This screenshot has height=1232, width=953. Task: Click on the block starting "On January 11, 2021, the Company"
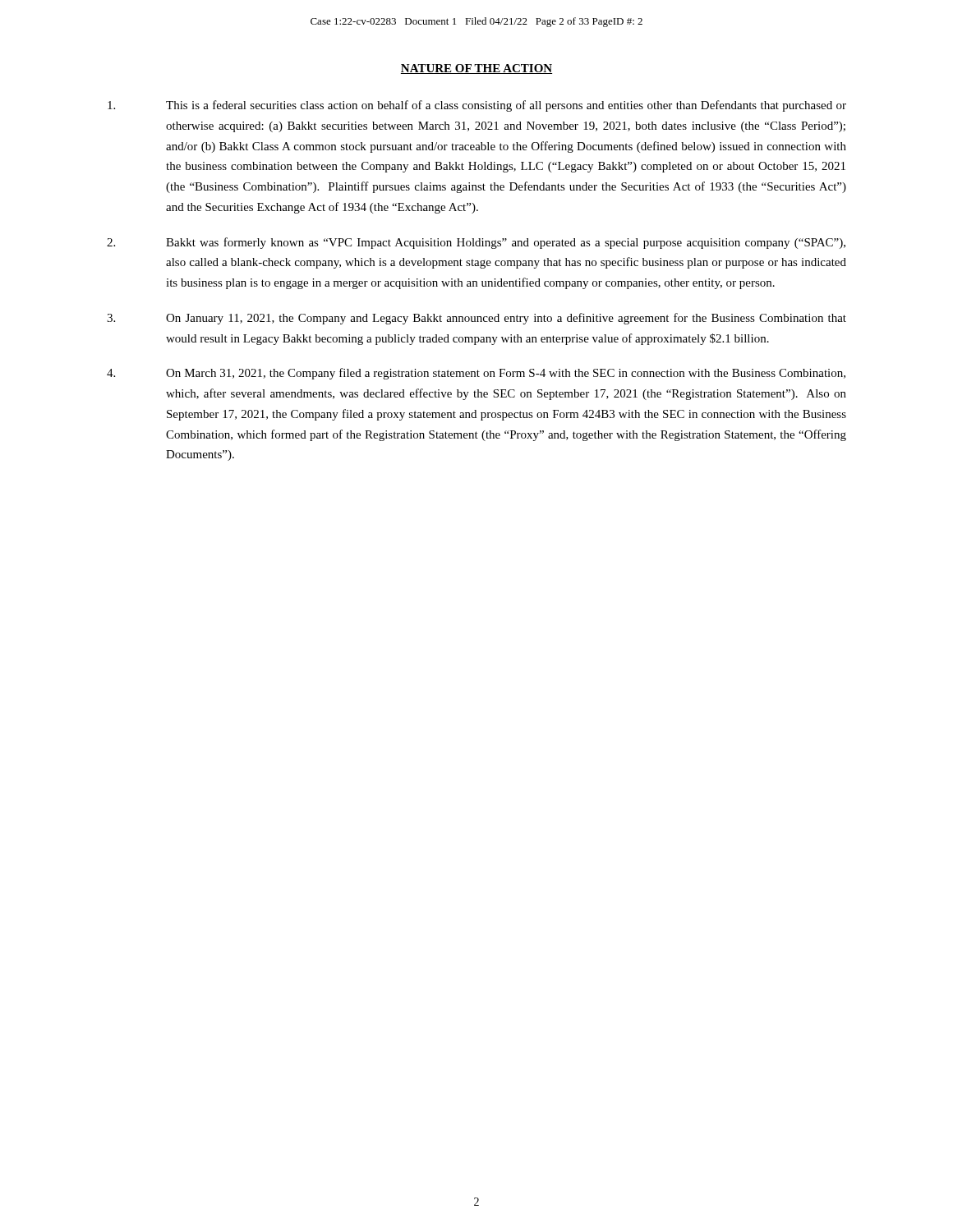(476, 328)
